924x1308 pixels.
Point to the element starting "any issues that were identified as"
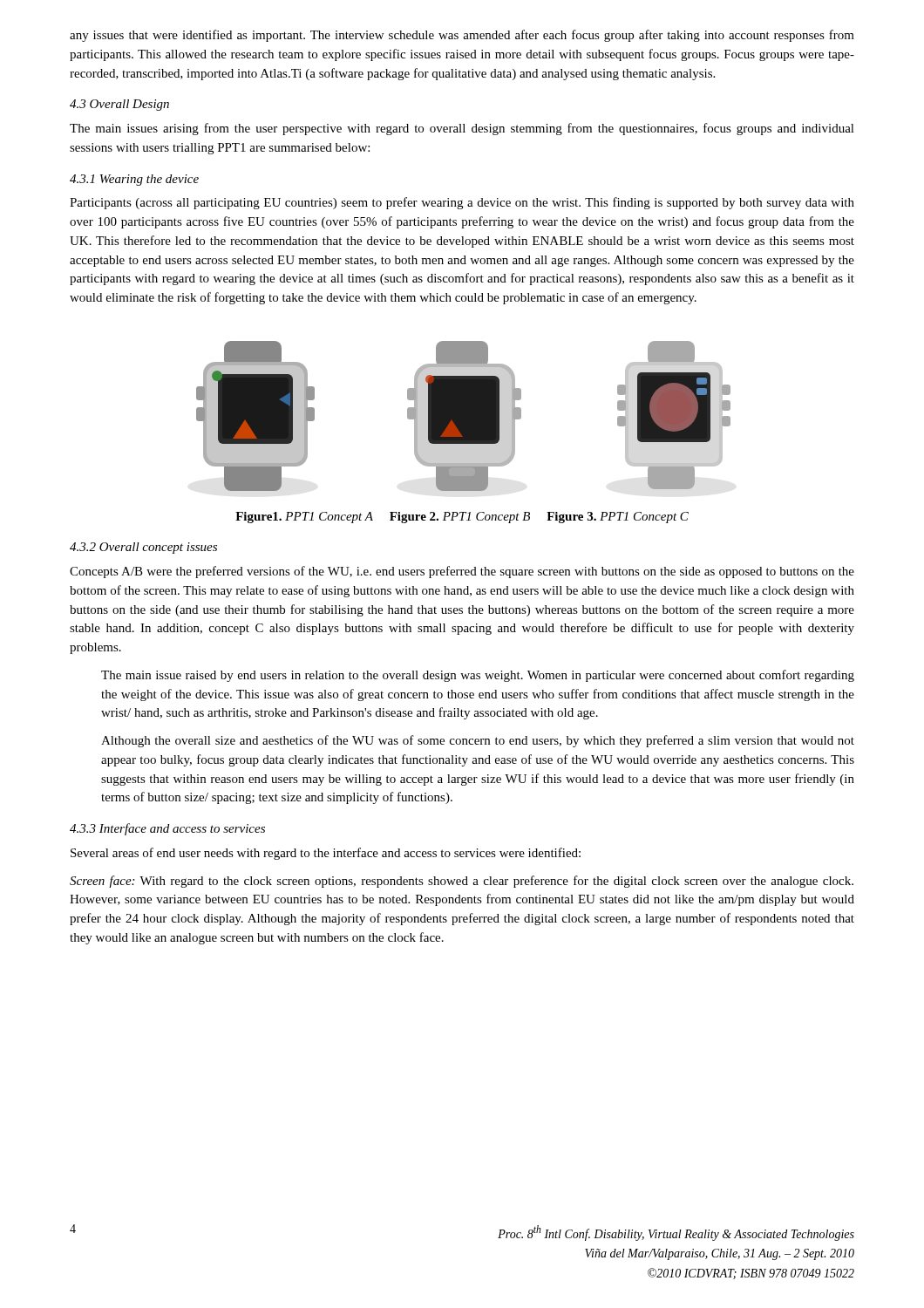(x=462, y=55)
